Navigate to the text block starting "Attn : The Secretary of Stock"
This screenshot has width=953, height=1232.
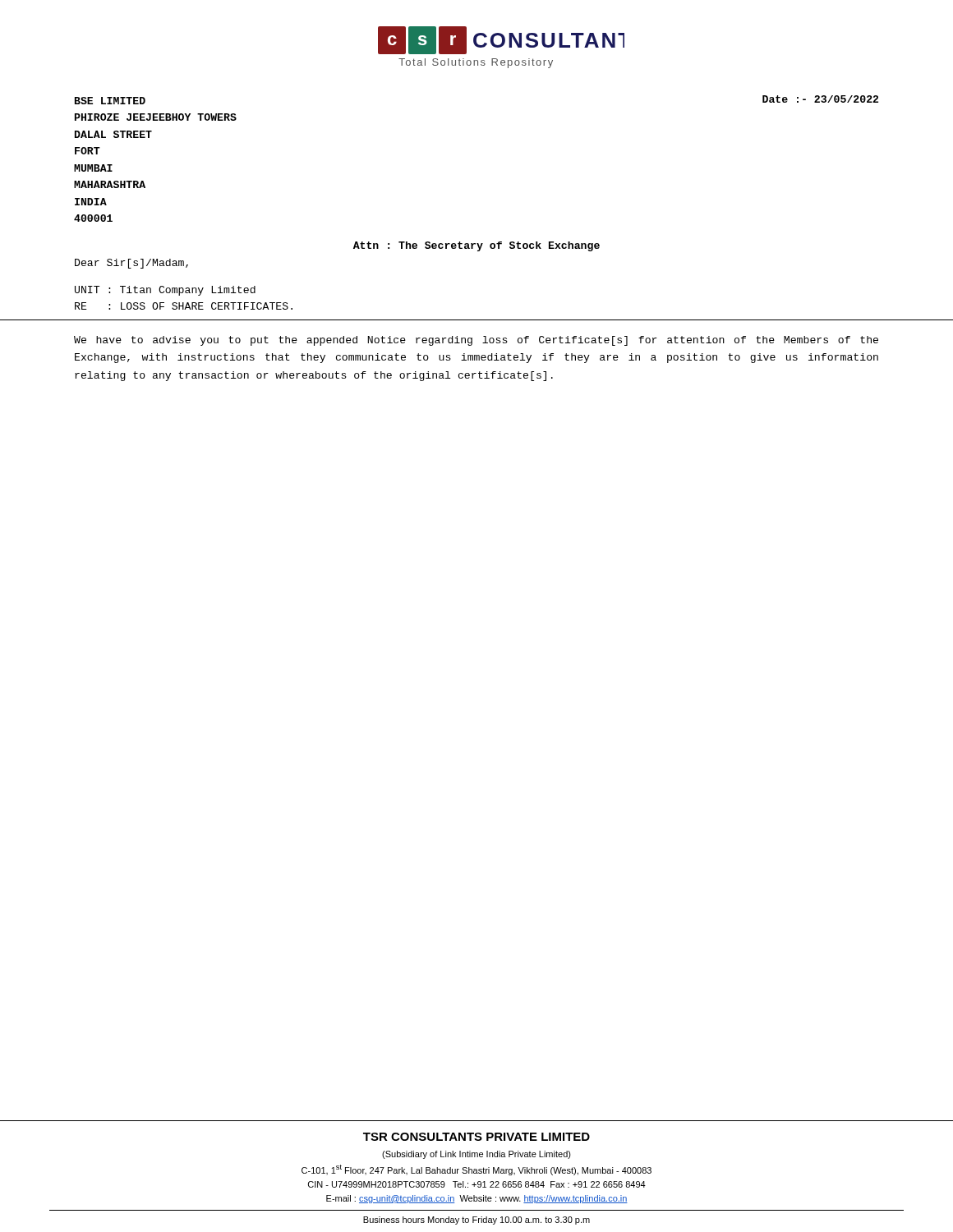click(476, 246)
